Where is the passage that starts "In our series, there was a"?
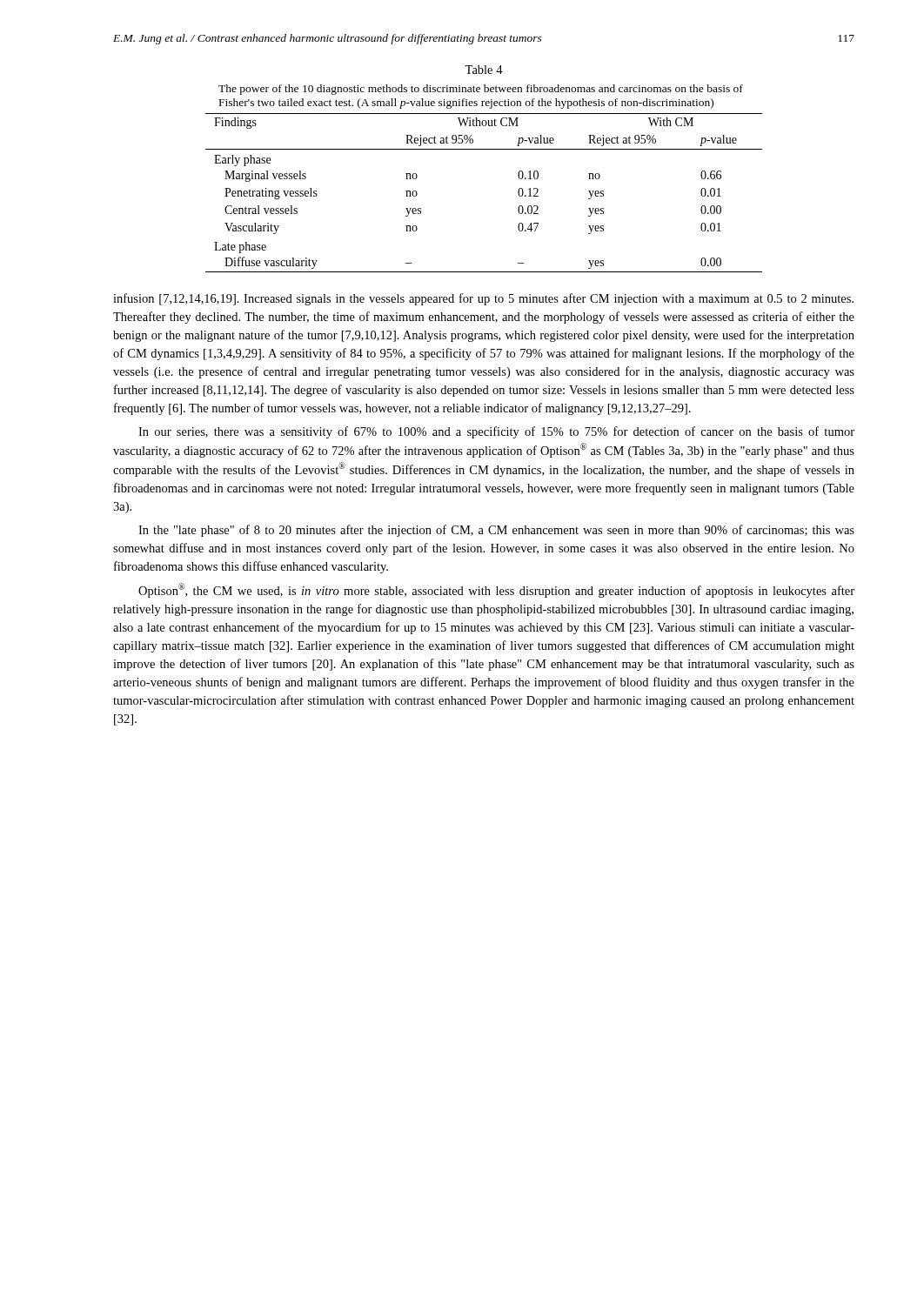Image resolution: width=924 pixels, height=1305 pixels. [484, 469]
